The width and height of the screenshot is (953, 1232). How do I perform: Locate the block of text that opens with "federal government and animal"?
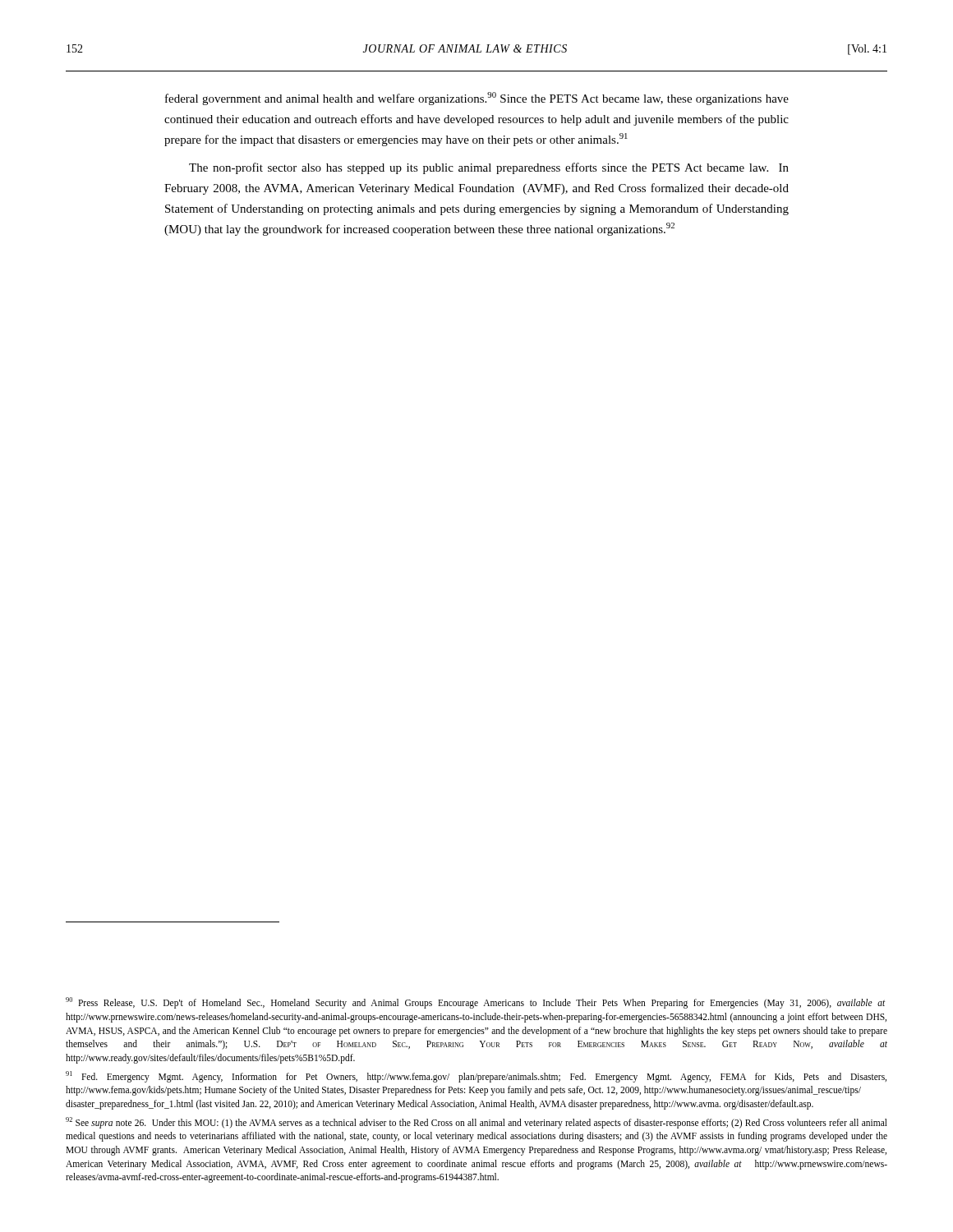pyautogui.click(x=476, y=164)
